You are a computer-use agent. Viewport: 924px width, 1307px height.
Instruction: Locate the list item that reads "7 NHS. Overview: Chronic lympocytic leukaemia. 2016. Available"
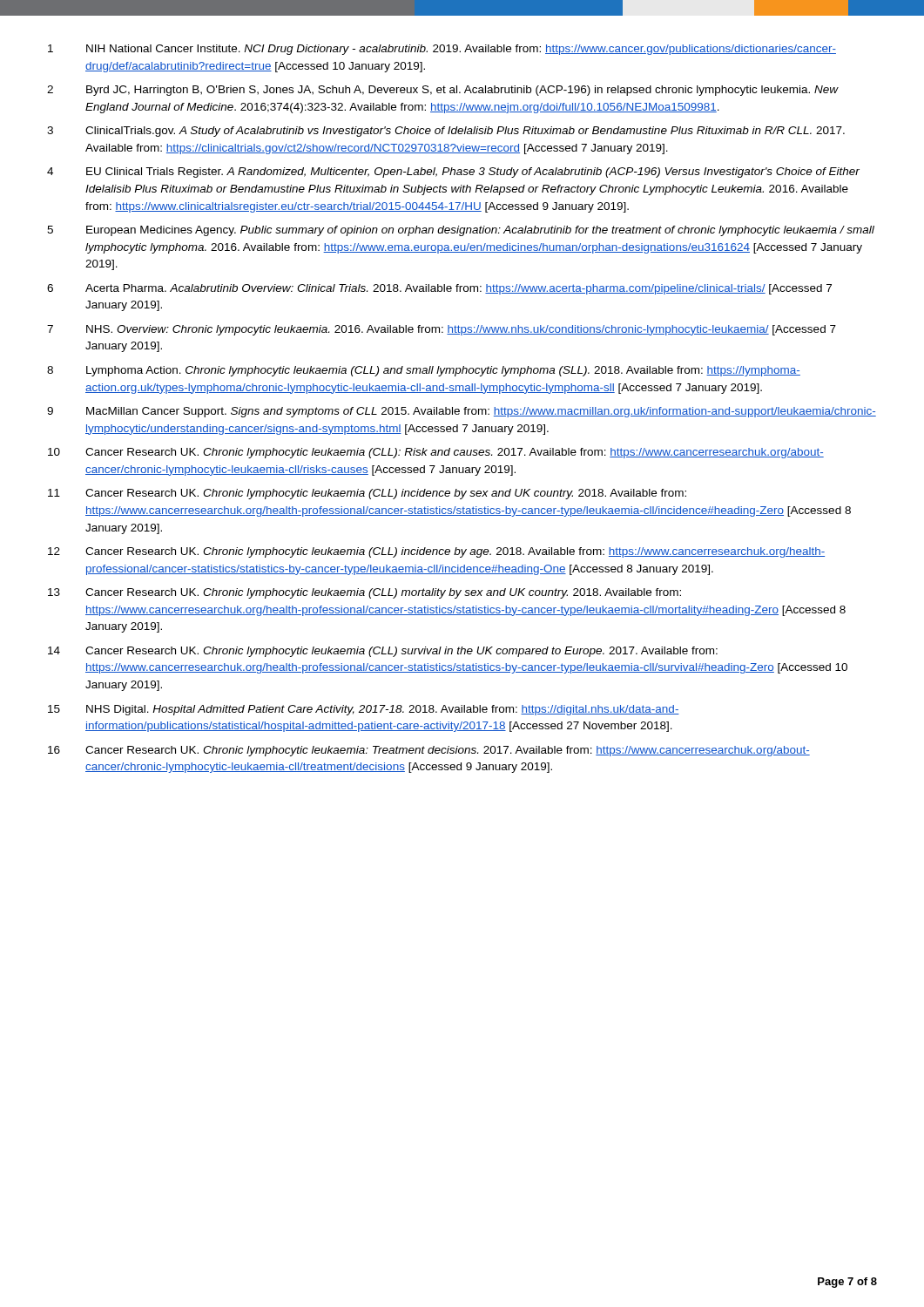click(462, 338)
